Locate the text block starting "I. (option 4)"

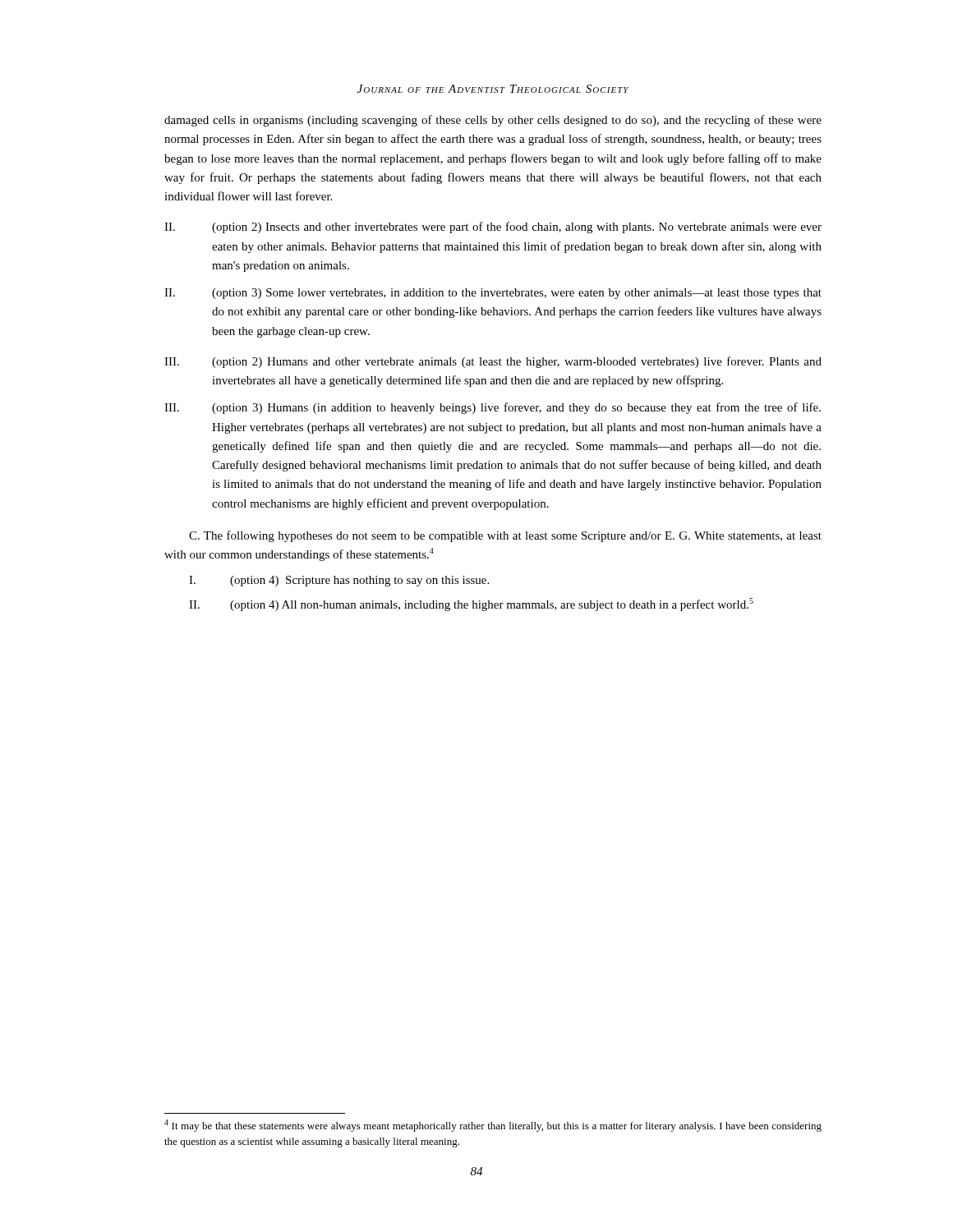(339, 581)
